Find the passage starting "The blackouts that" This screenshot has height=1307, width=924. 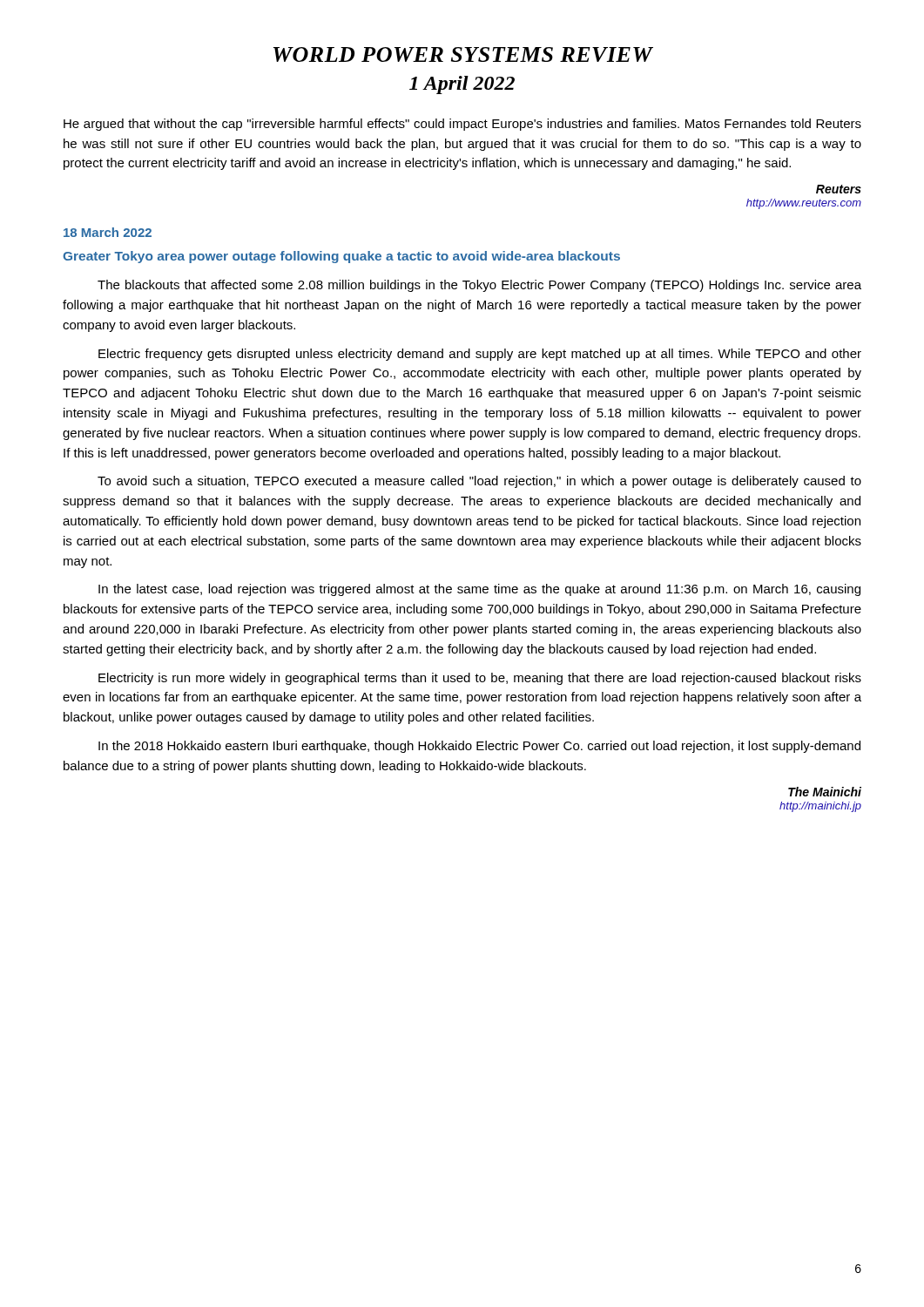462,305
